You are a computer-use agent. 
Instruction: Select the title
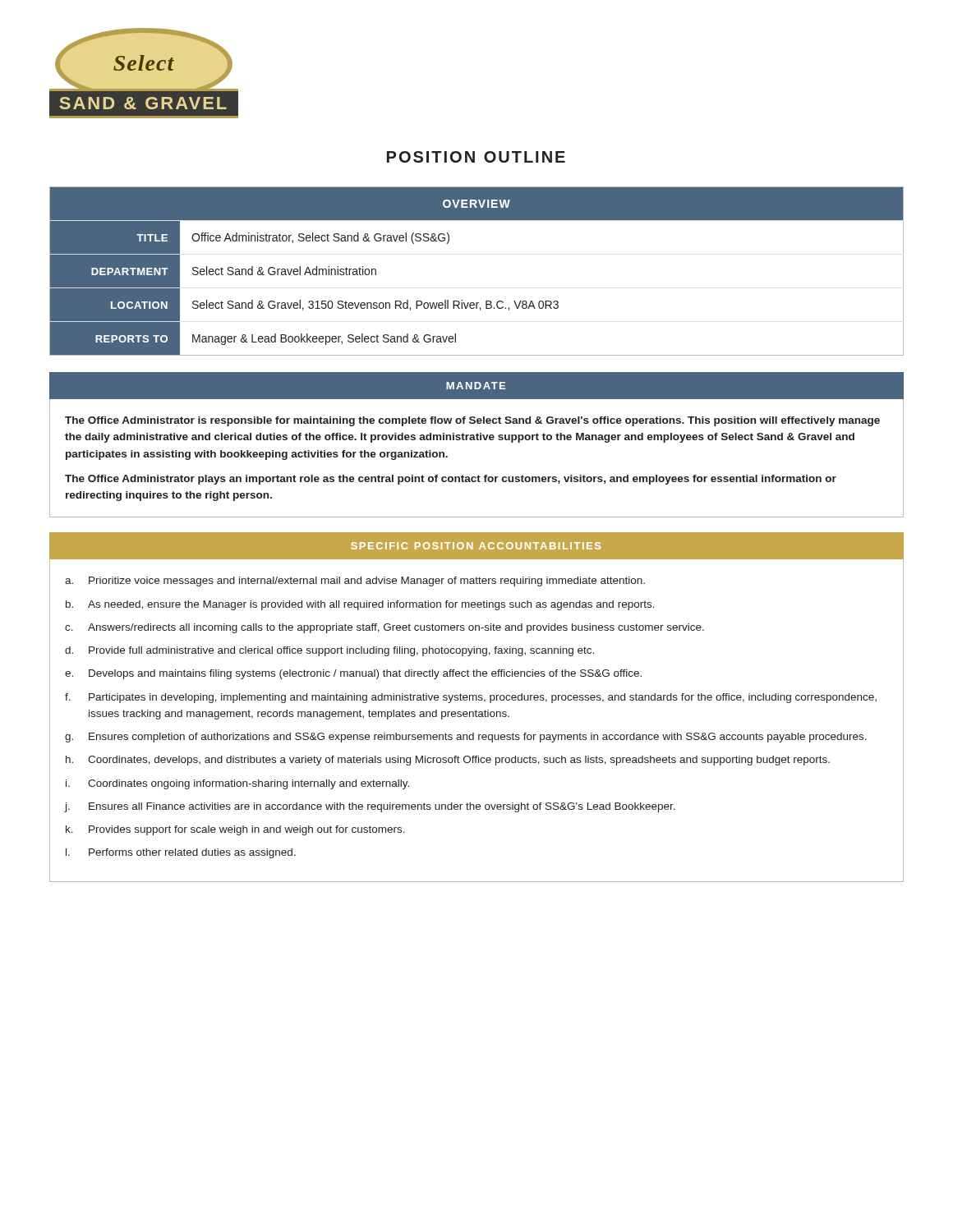tap(476, 157)
